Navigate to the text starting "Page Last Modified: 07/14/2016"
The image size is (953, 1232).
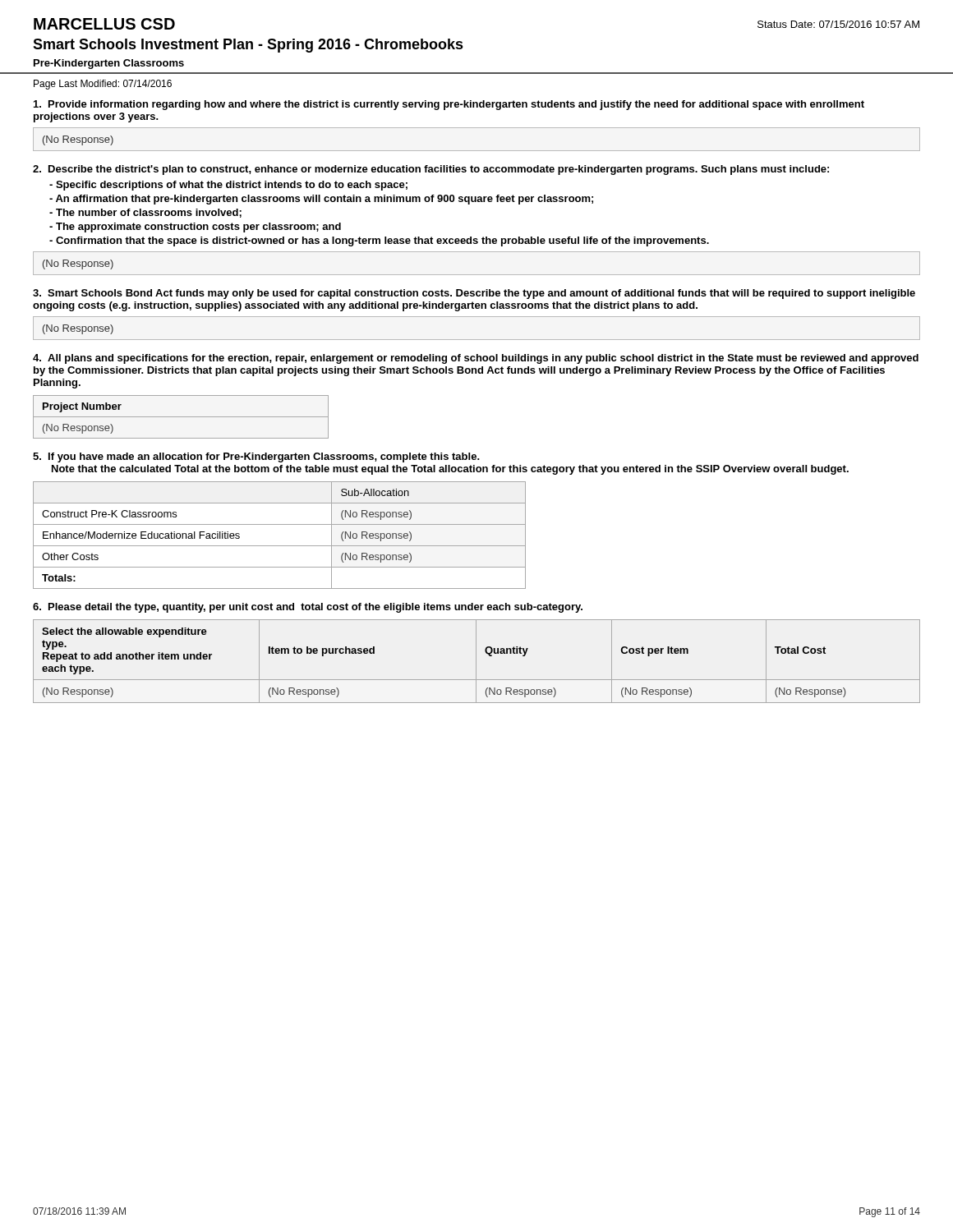click(x=102, y=84)
